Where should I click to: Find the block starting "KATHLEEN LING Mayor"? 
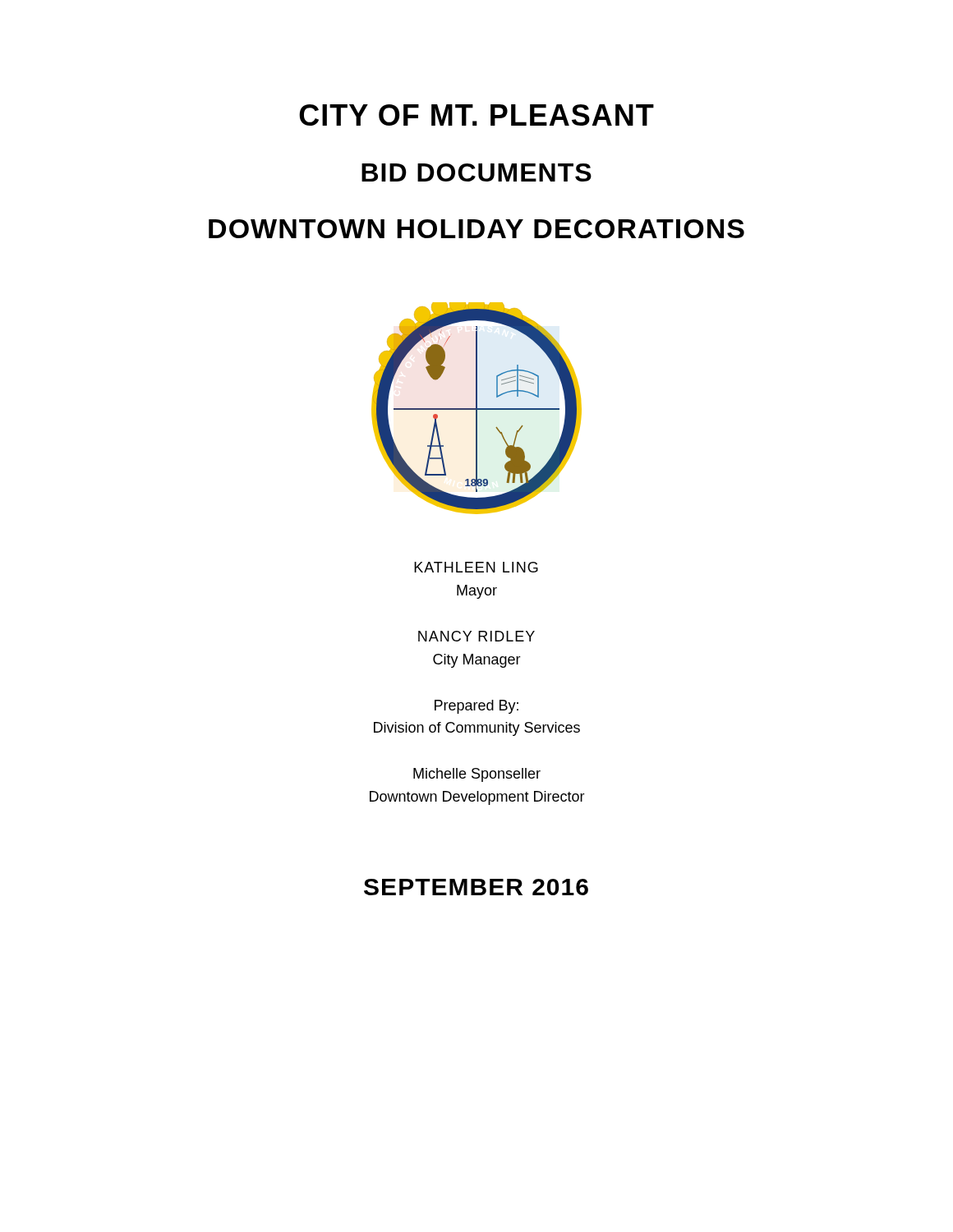476,580
